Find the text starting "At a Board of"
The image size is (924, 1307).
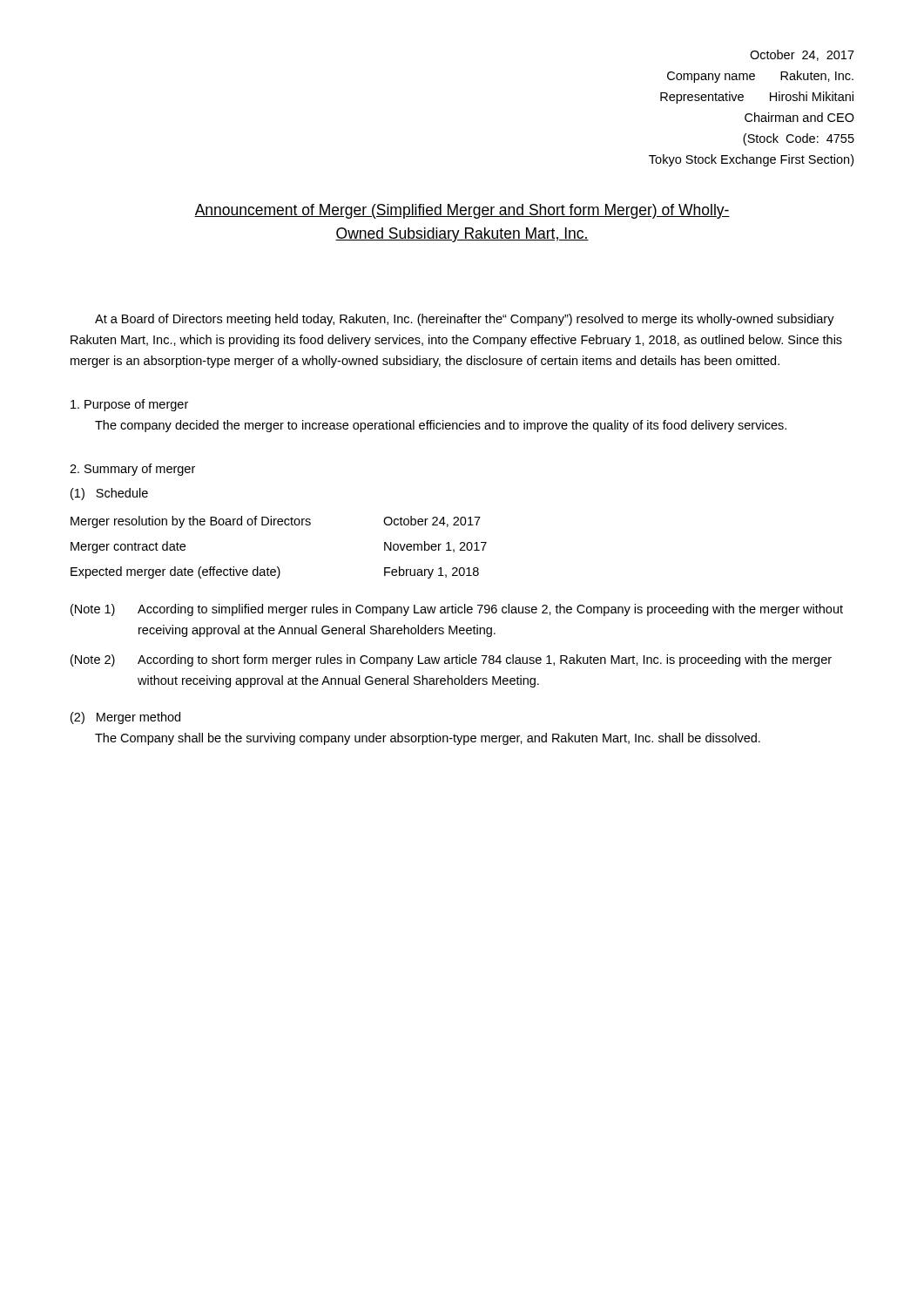click(x=456, y=340)
